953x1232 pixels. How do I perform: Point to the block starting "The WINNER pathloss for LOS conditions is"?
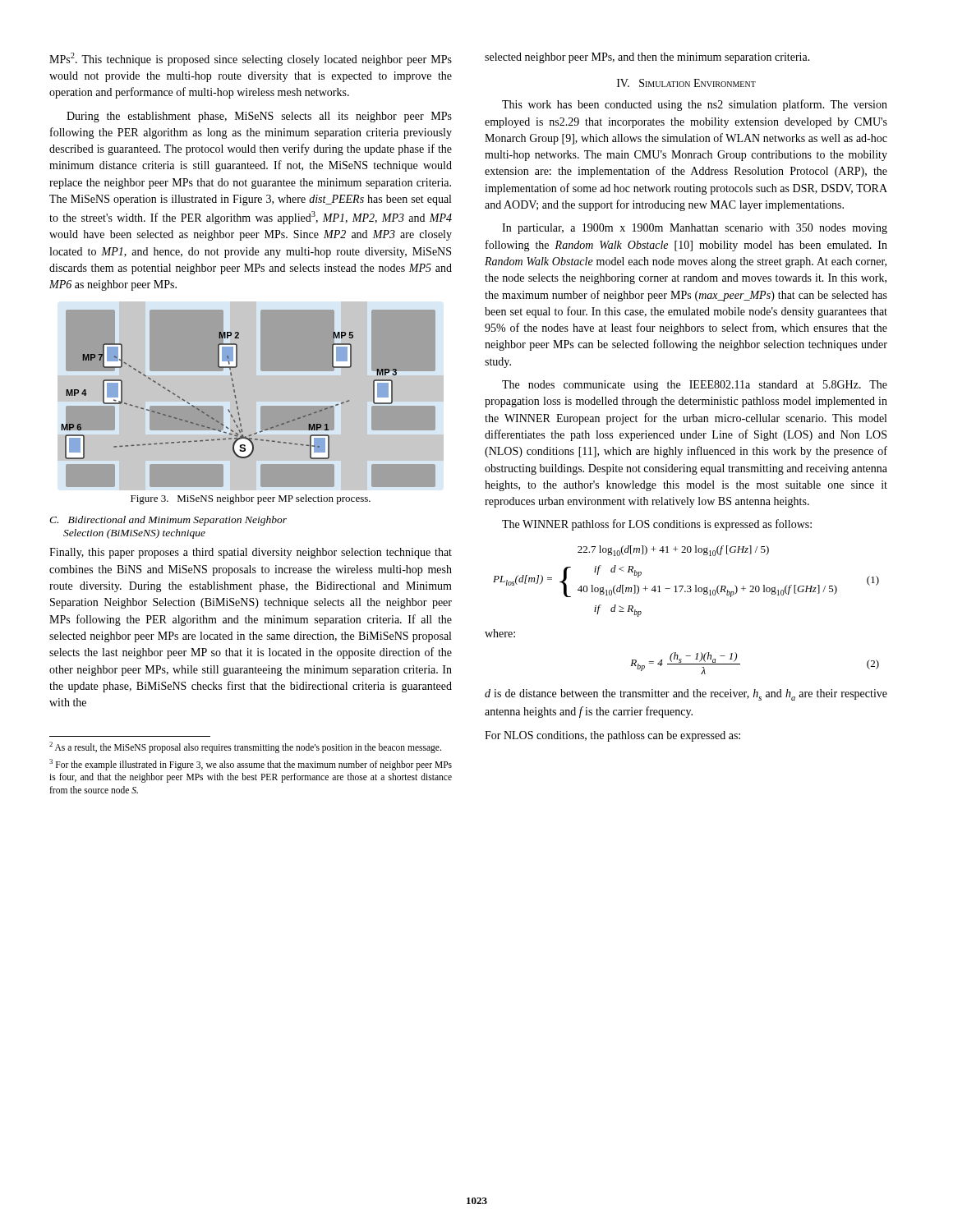click(x=686, y=525)
